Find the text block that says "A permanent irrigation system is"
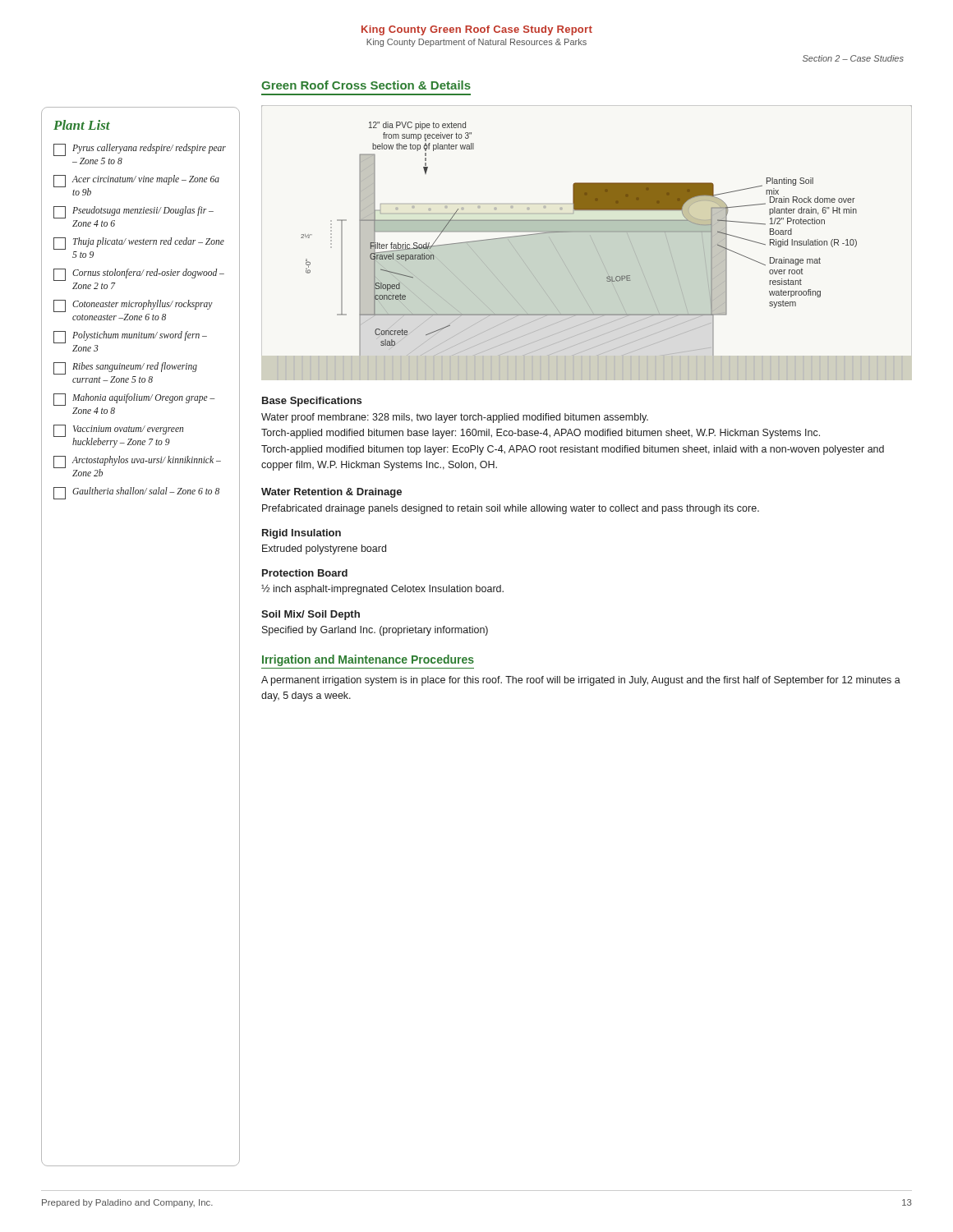 point(581,688)
